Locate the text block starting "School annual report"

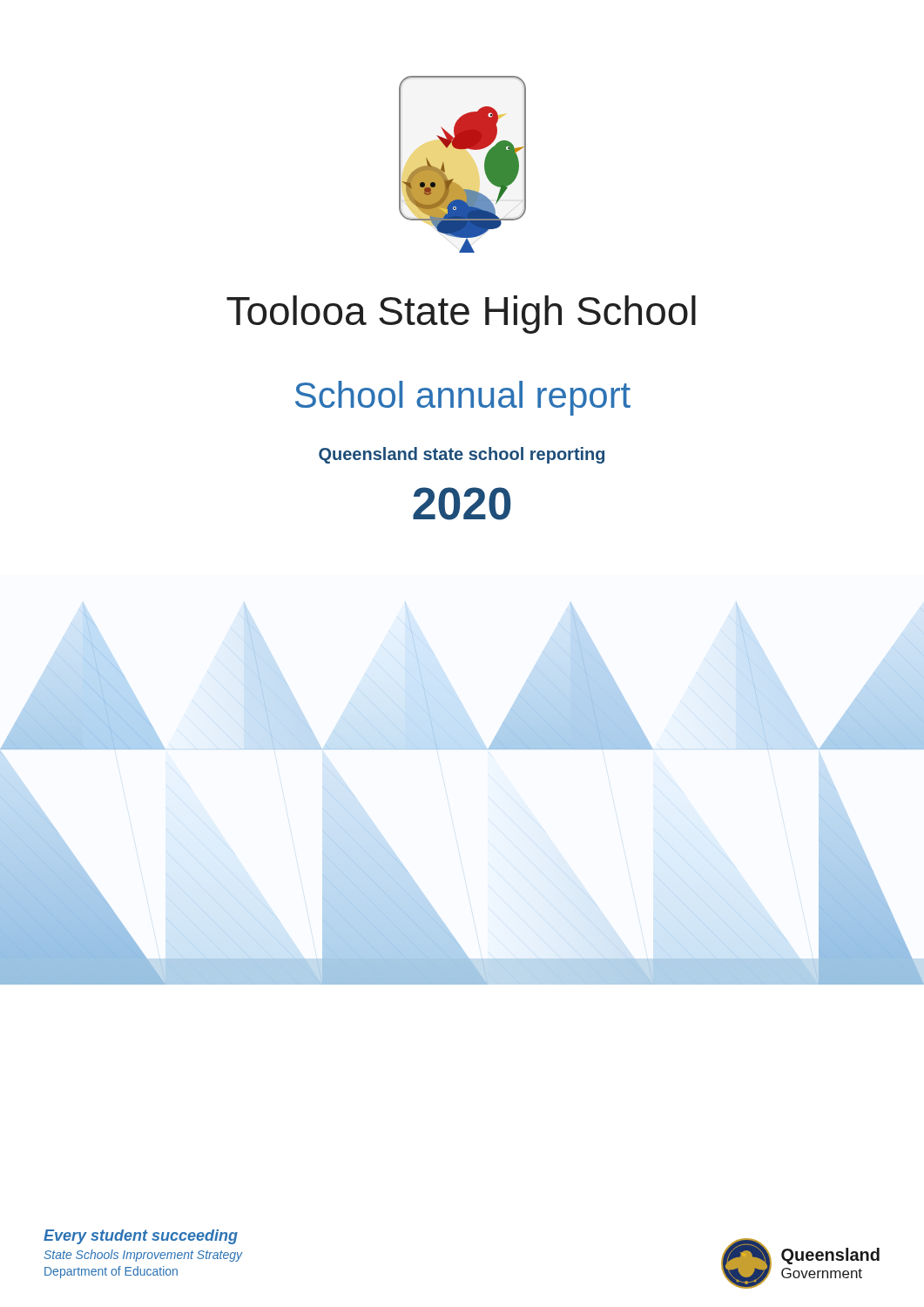[x=462, y=395]
